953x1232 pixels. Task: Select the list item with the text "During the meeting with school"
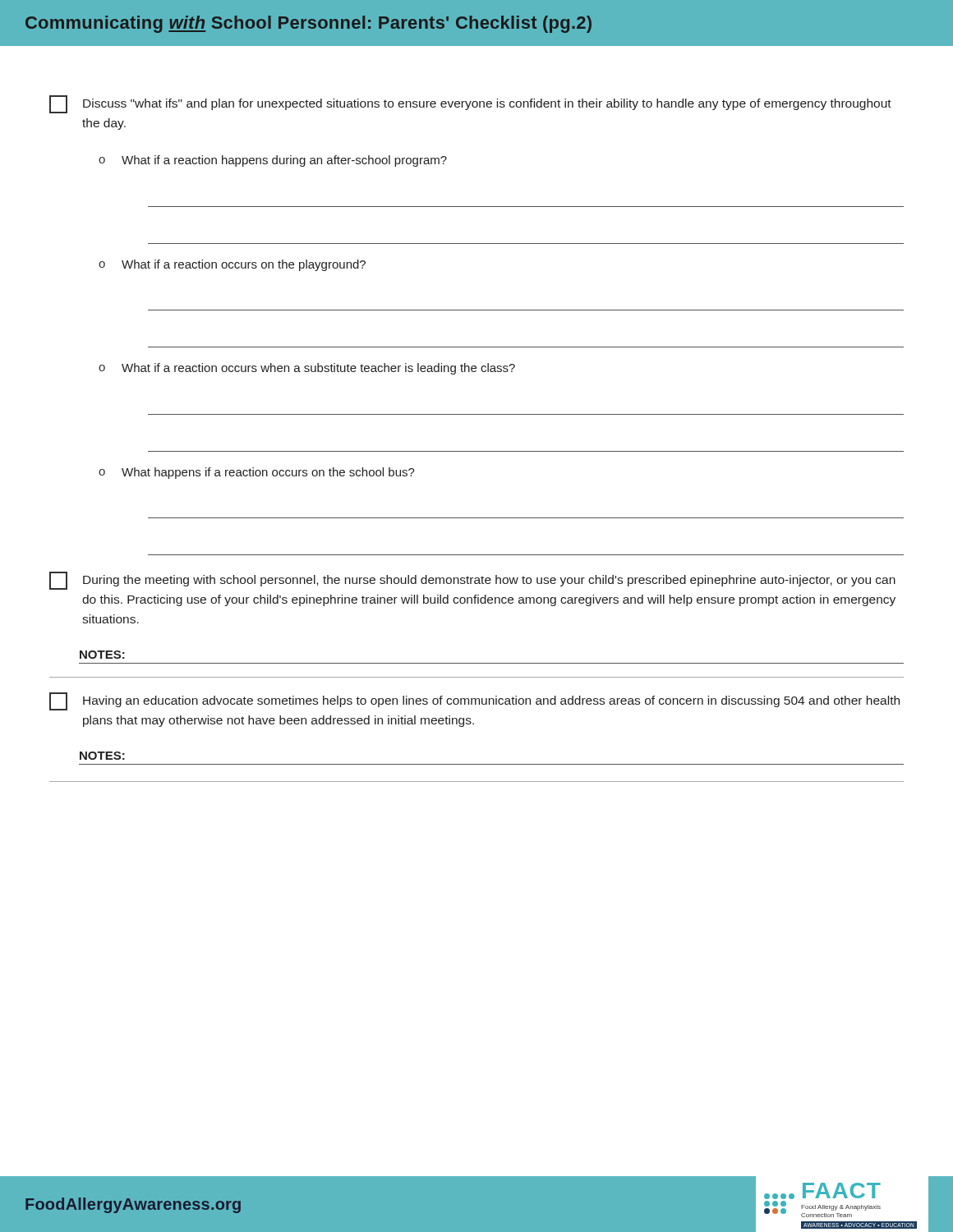(476, 600)
